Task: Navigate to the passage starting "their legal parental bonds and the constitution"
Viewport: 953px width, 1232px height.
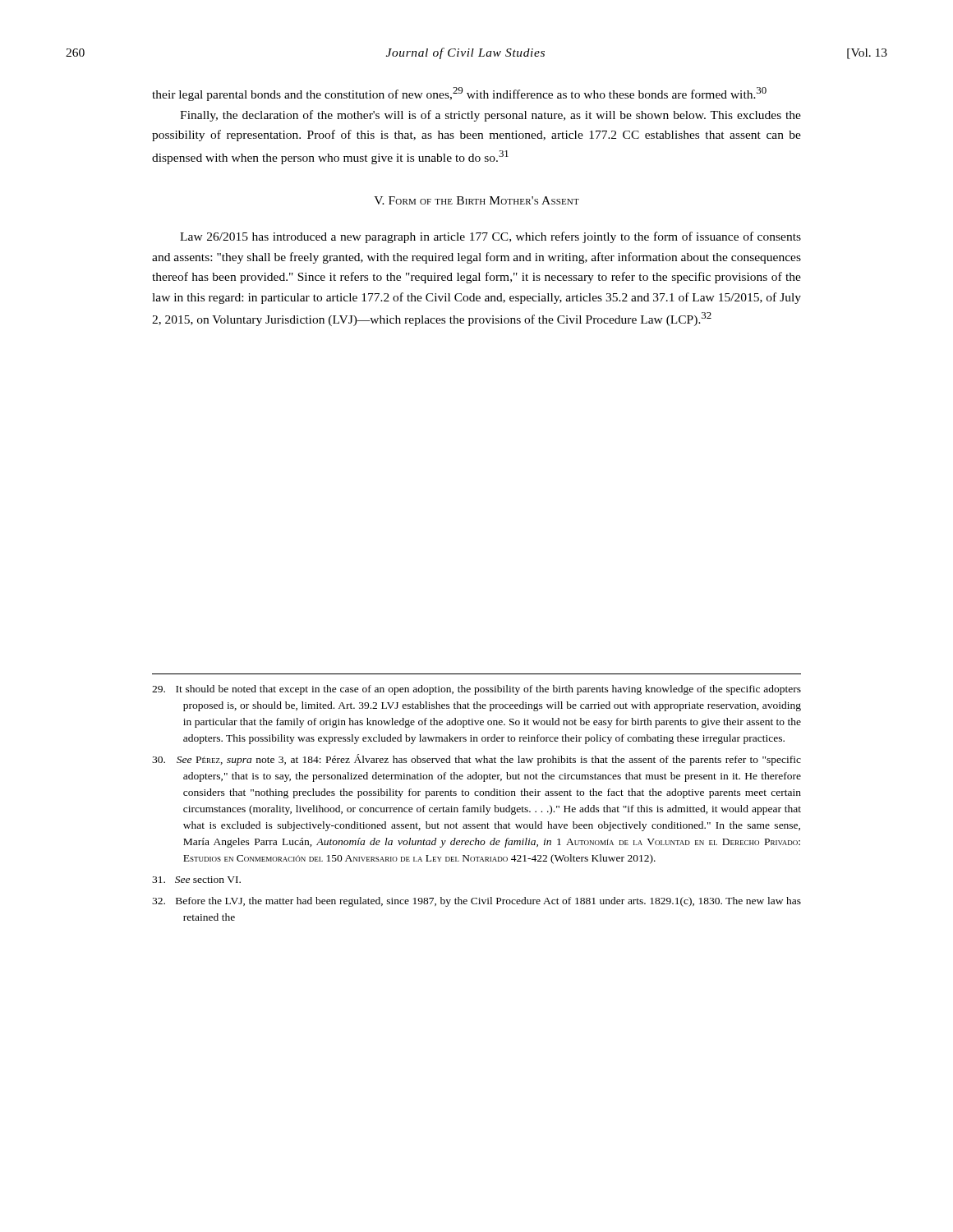Action: pos(459,92)
